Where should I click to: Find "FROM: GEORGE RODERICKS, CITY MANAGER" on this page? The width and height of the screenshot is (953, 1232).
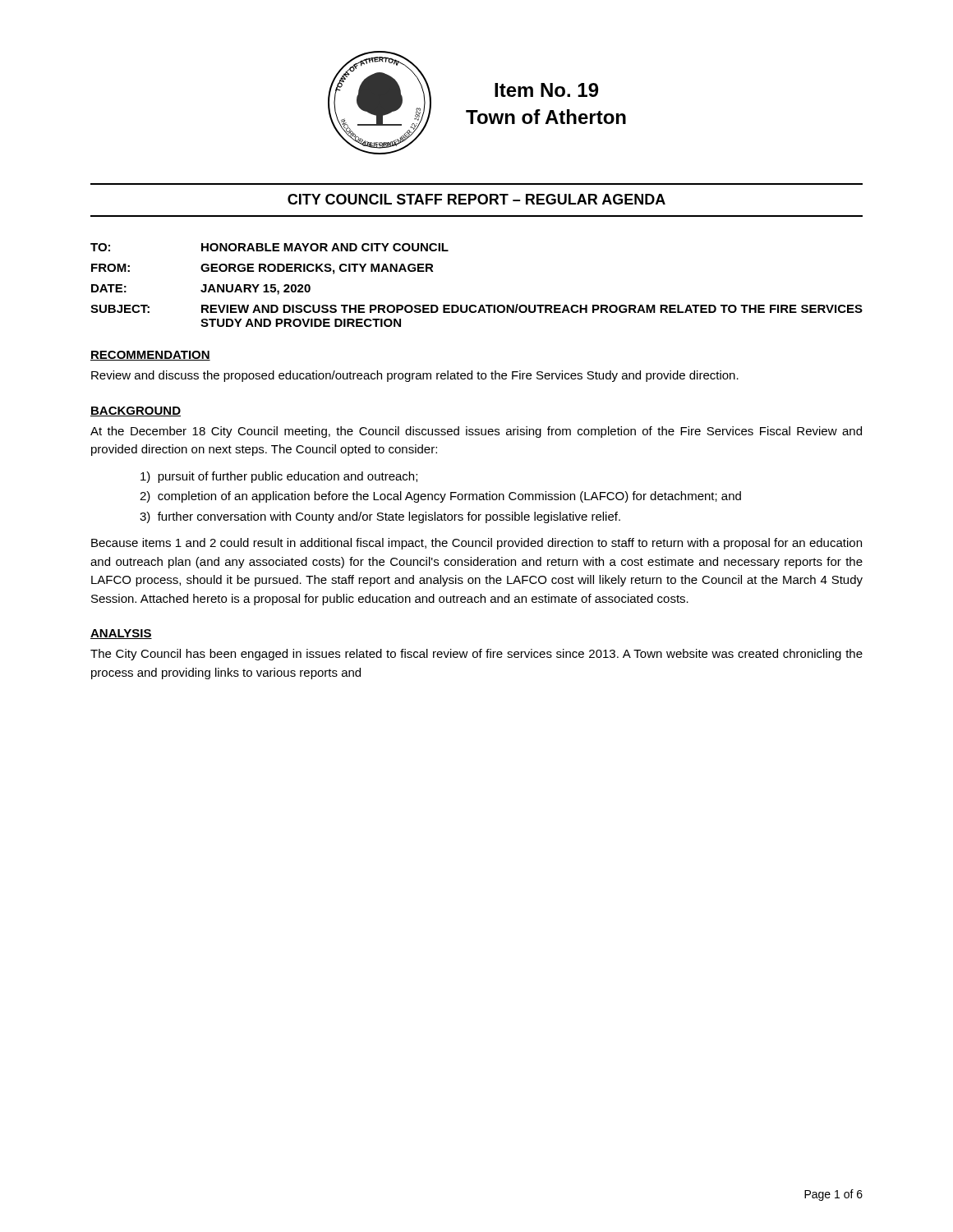click(262, 269)
